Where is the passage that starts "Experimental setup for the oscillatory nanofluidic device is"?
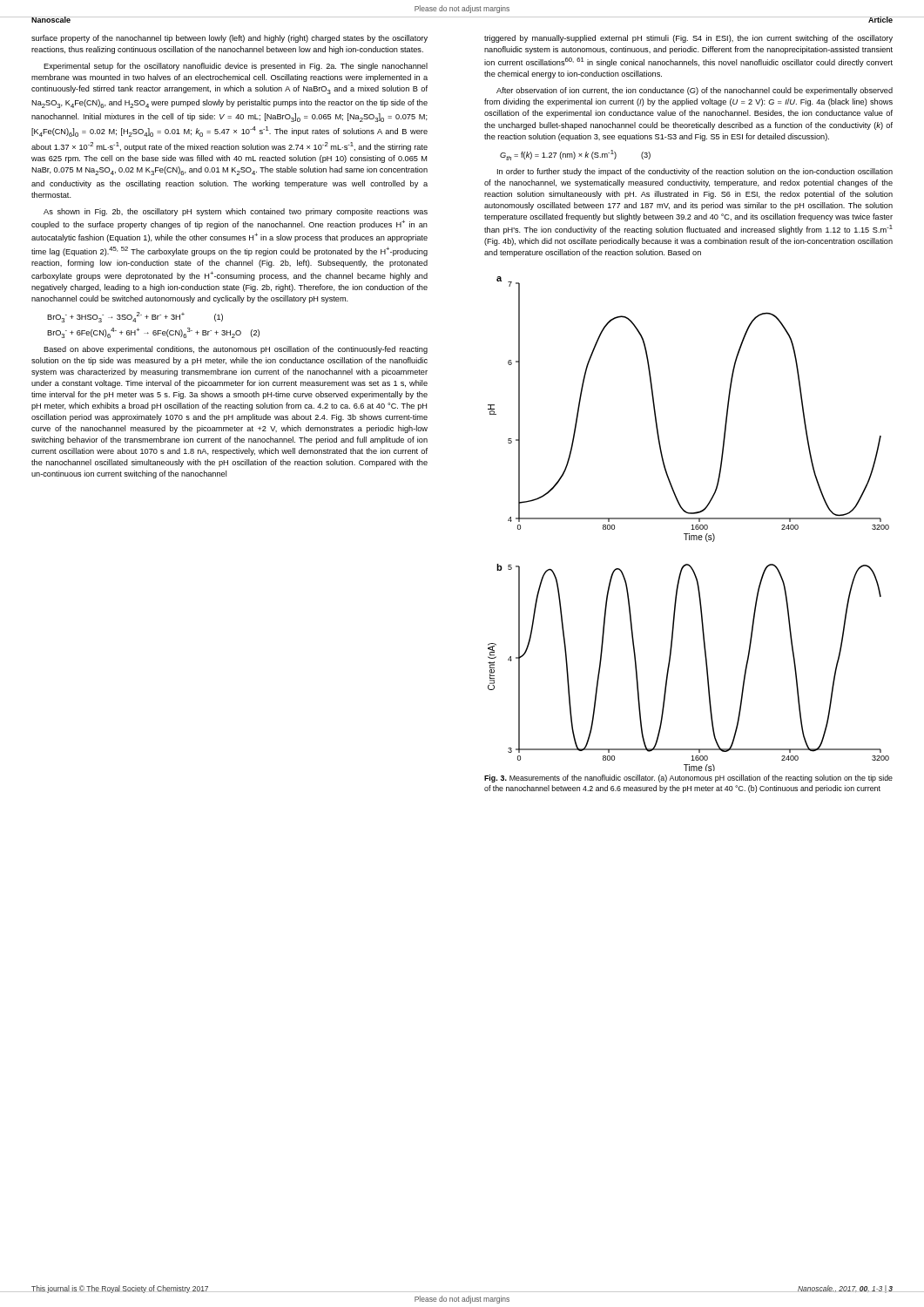 pyautogui.click(x=229, y=131)
